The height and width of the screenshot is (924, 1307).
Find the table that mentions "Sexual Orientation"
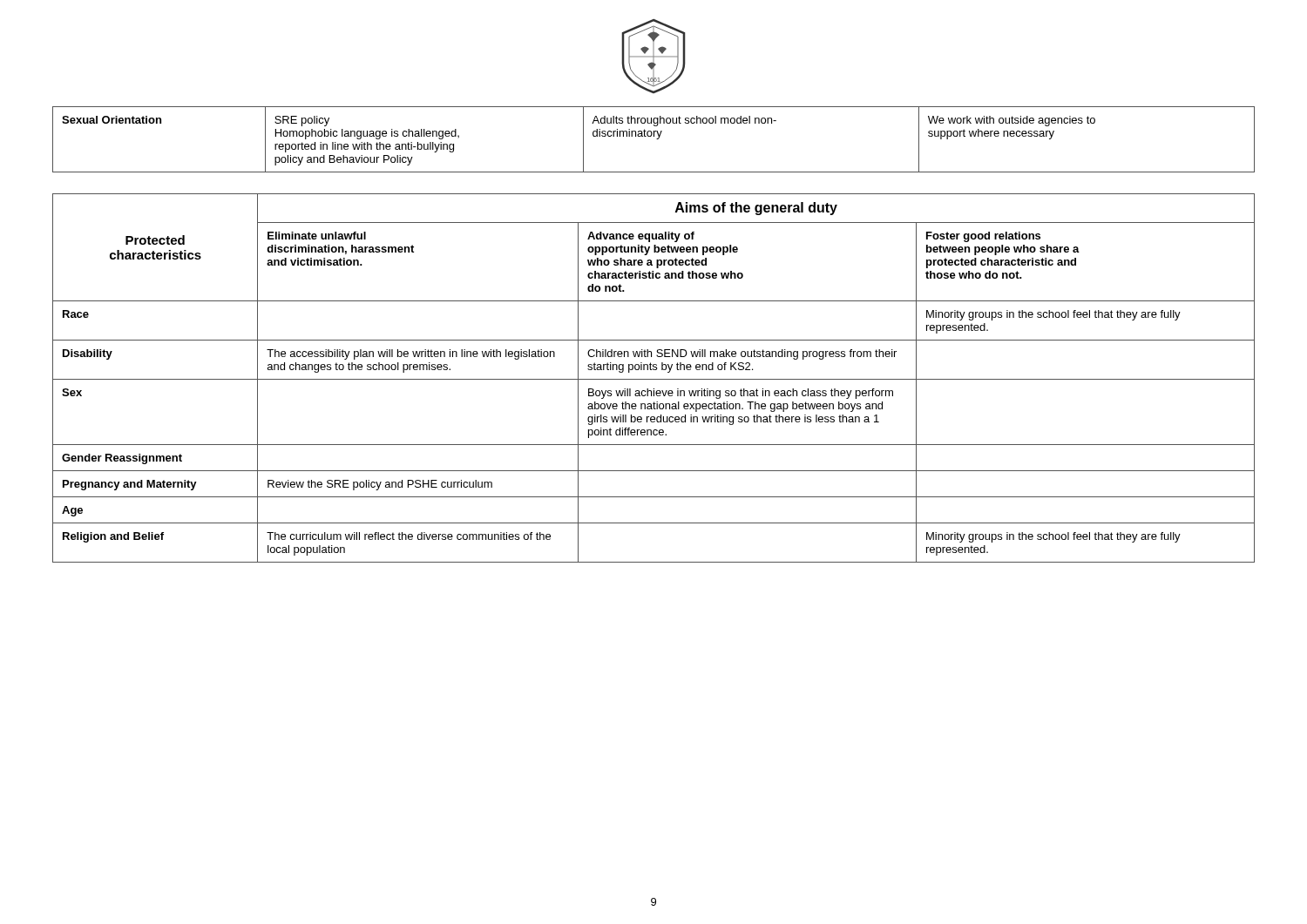(x=654, y=139)
